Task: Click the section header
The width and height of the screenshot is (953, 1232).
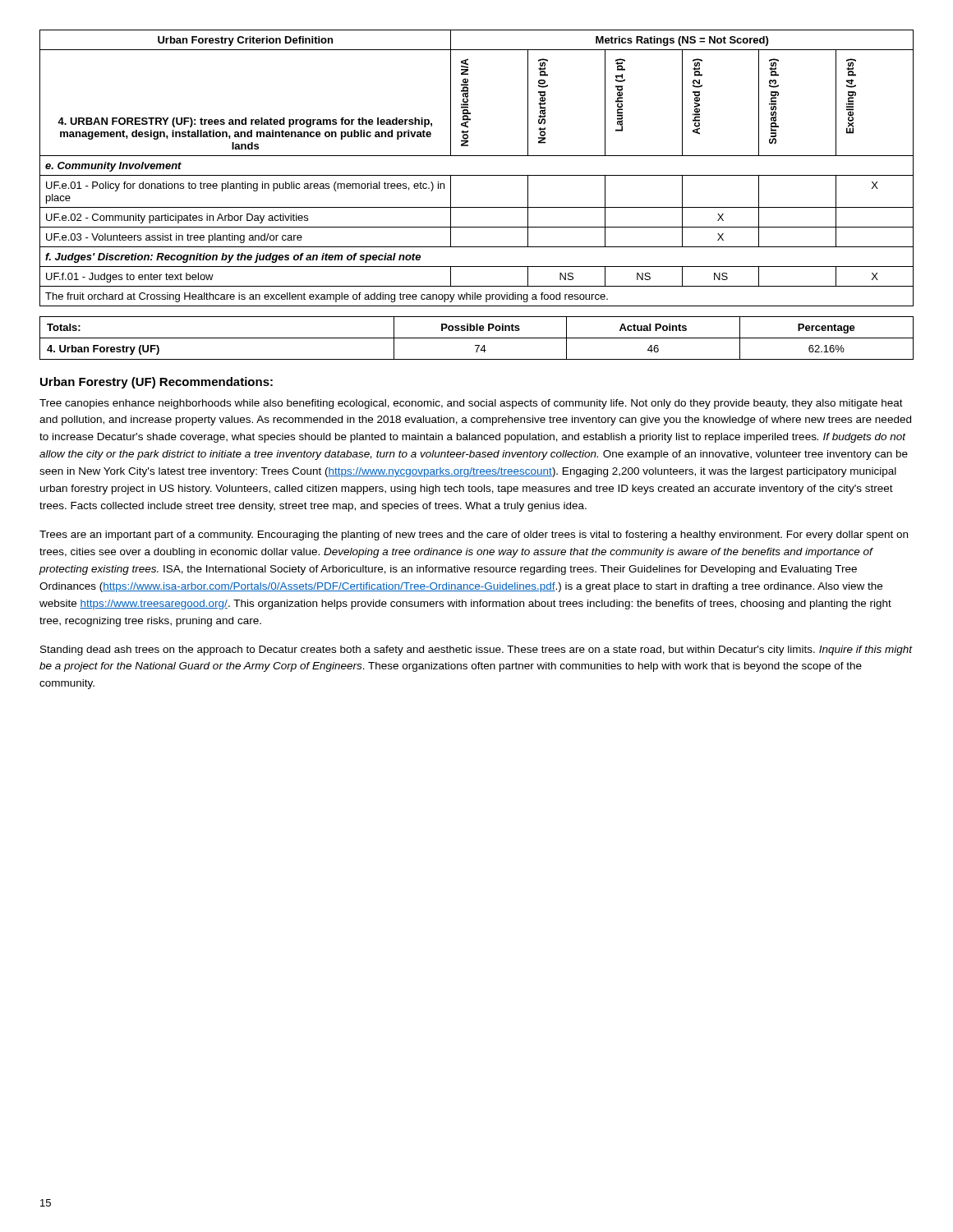Action: coord(157,381)
